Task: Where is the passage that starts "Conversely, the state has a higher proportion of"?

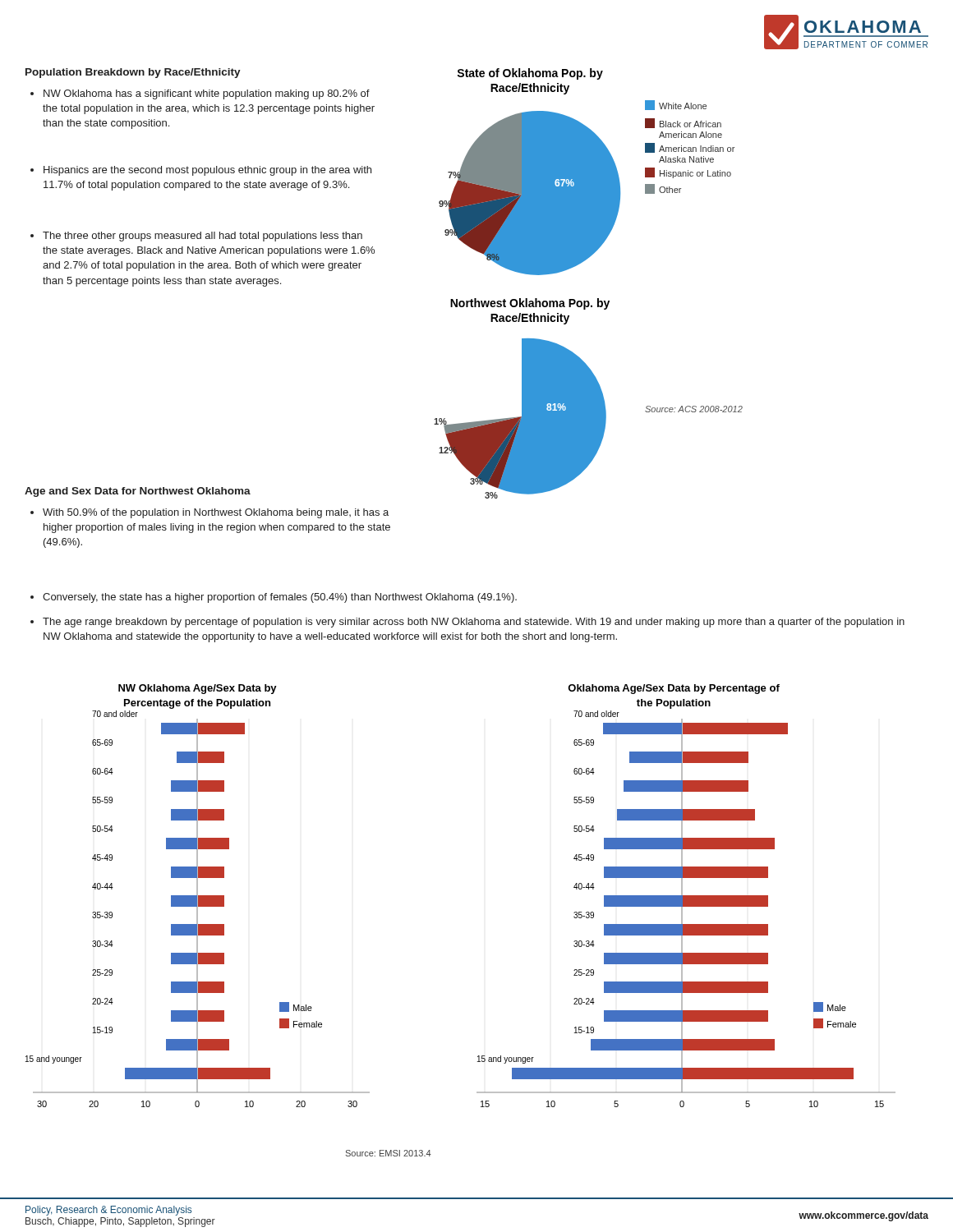Action: tap(468, 597)
